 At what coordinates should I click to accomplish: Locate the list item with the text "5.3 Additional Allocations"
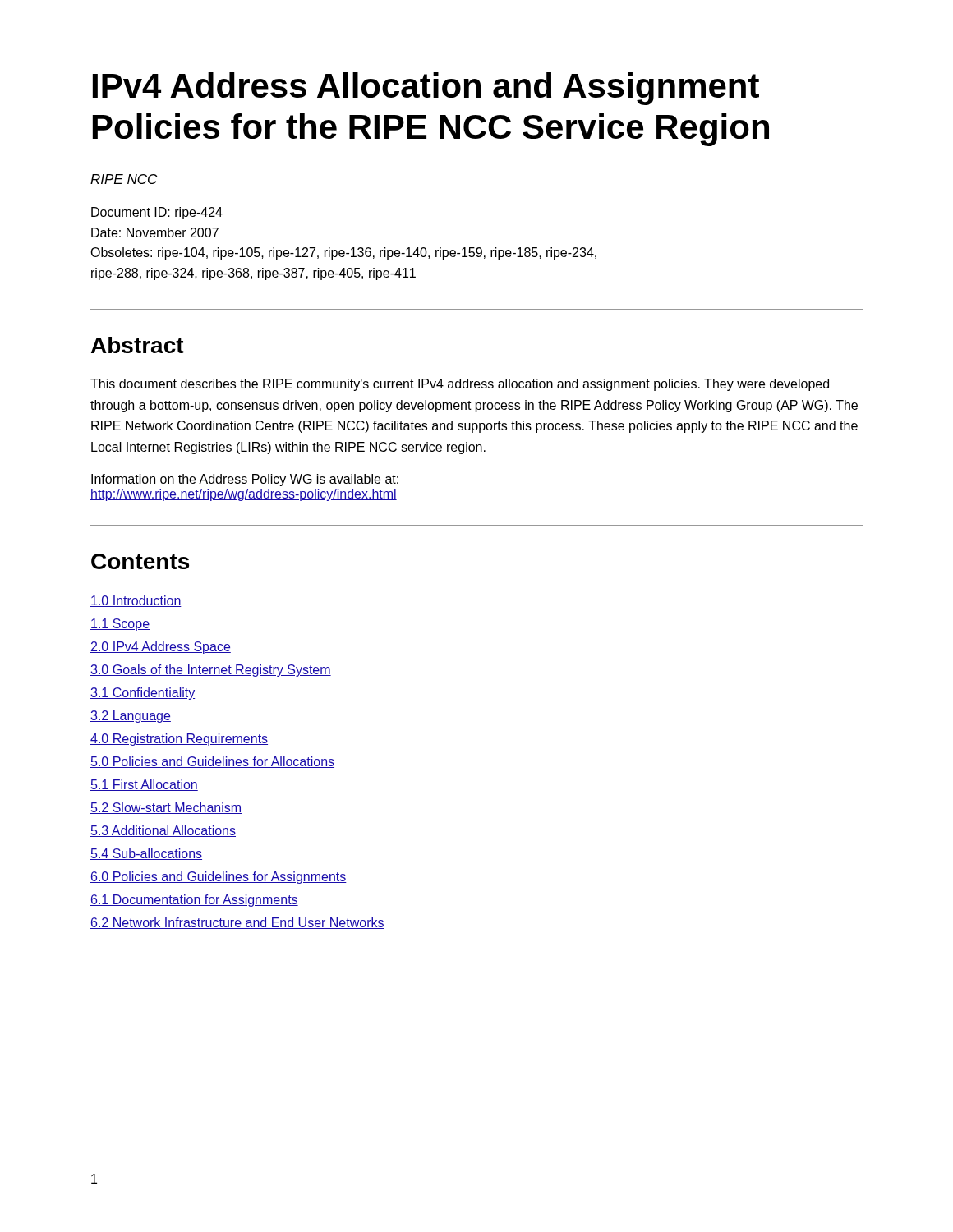pos(163,831)
